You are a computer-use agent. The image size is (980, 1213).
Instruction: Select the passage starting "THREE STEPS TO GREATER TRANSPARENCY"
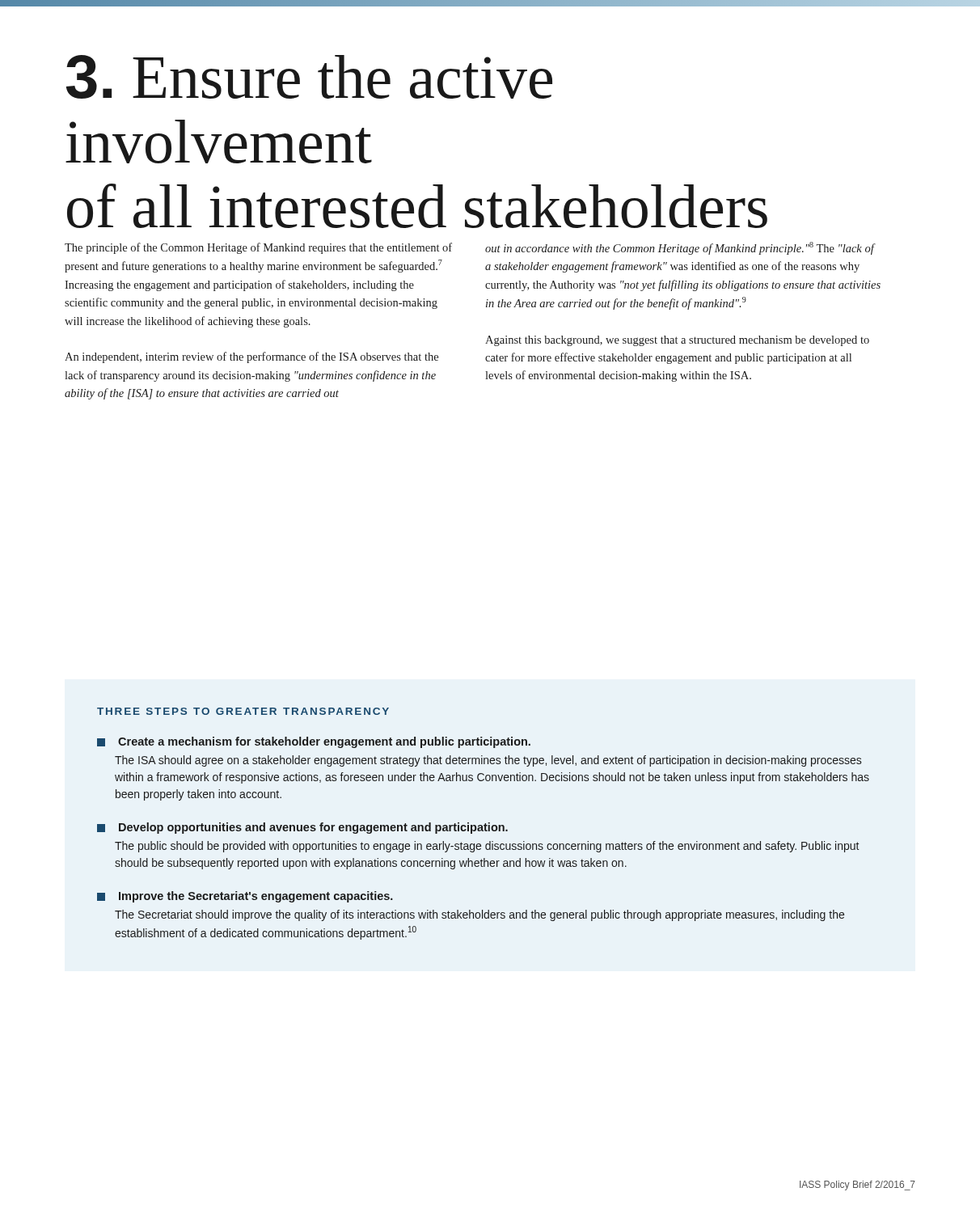(244, 711)
